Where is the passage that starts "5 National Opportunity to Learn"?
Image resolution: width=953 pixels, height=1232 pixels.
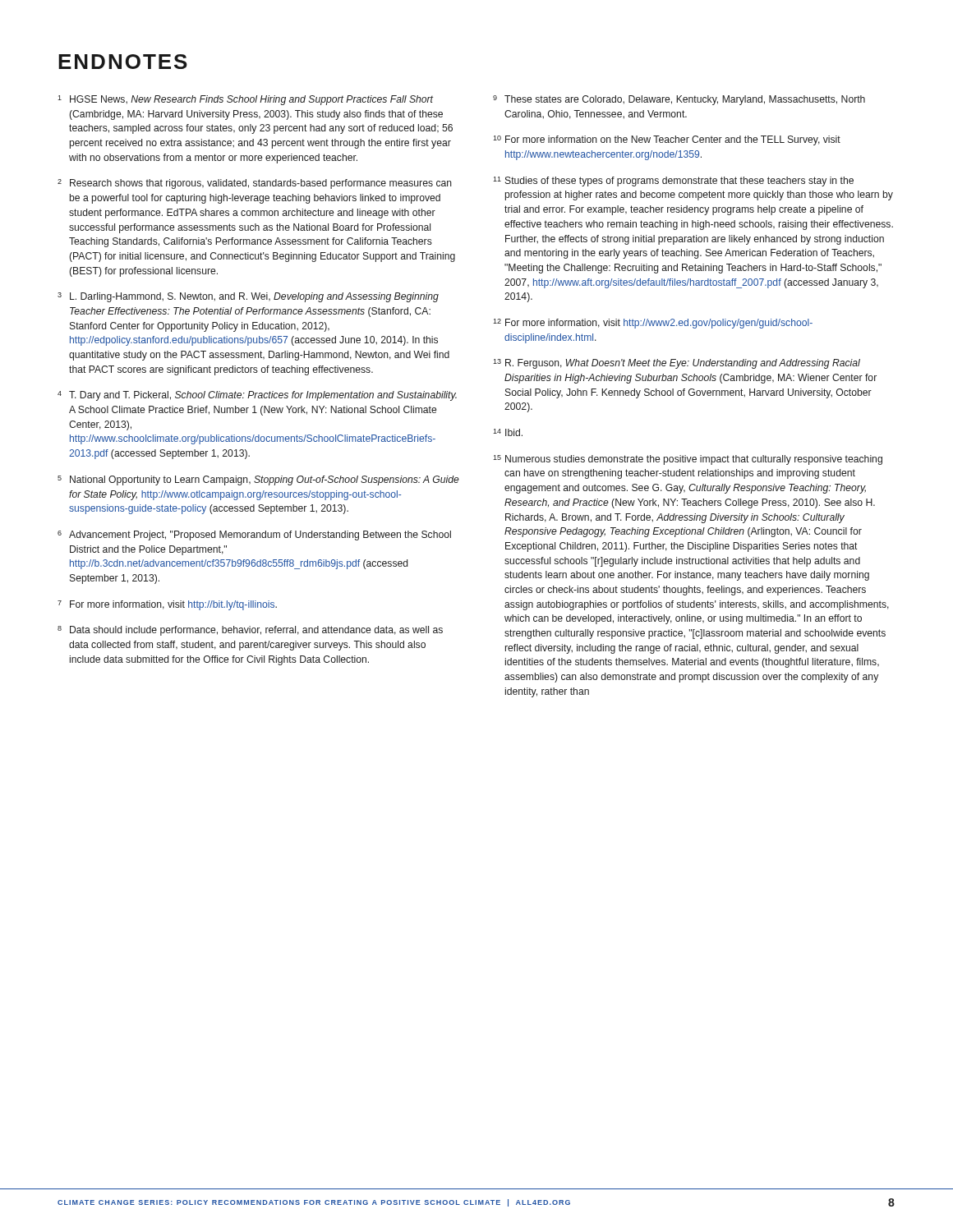[259, 495]
